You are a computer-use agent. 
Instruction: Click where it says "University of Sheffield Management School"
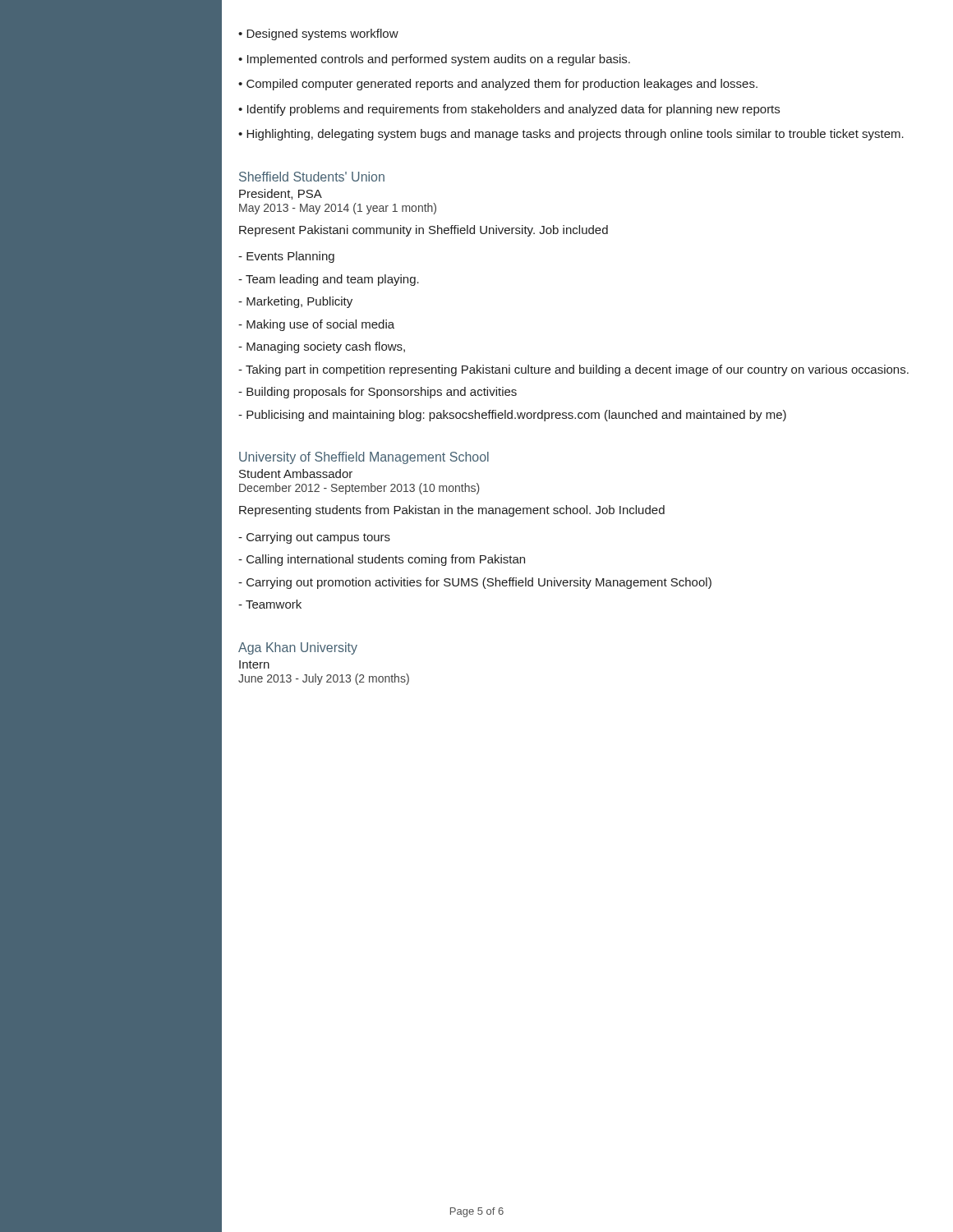364,457
